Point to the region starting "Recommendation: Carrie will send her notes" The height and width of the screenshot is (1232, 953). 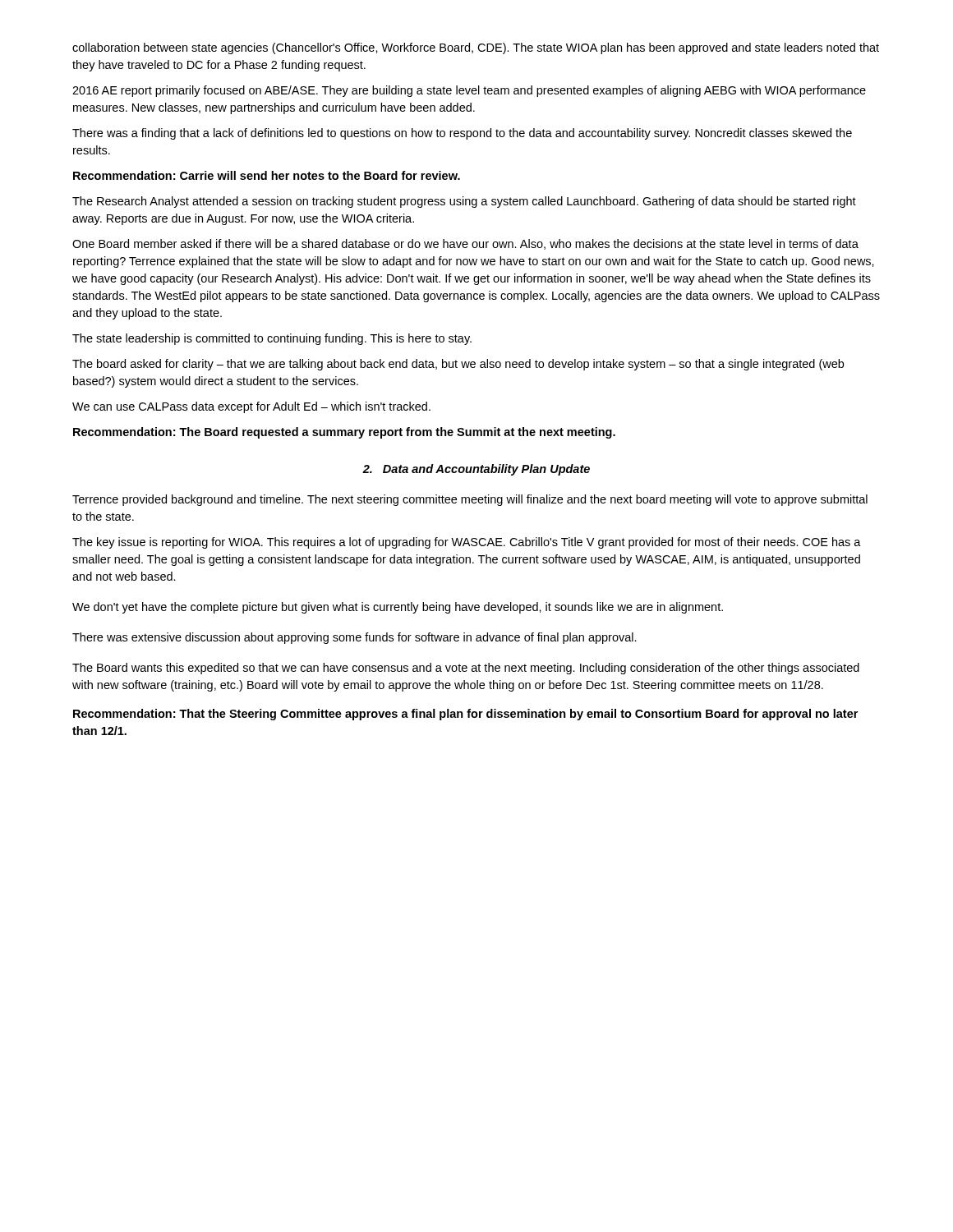point(266,176)
